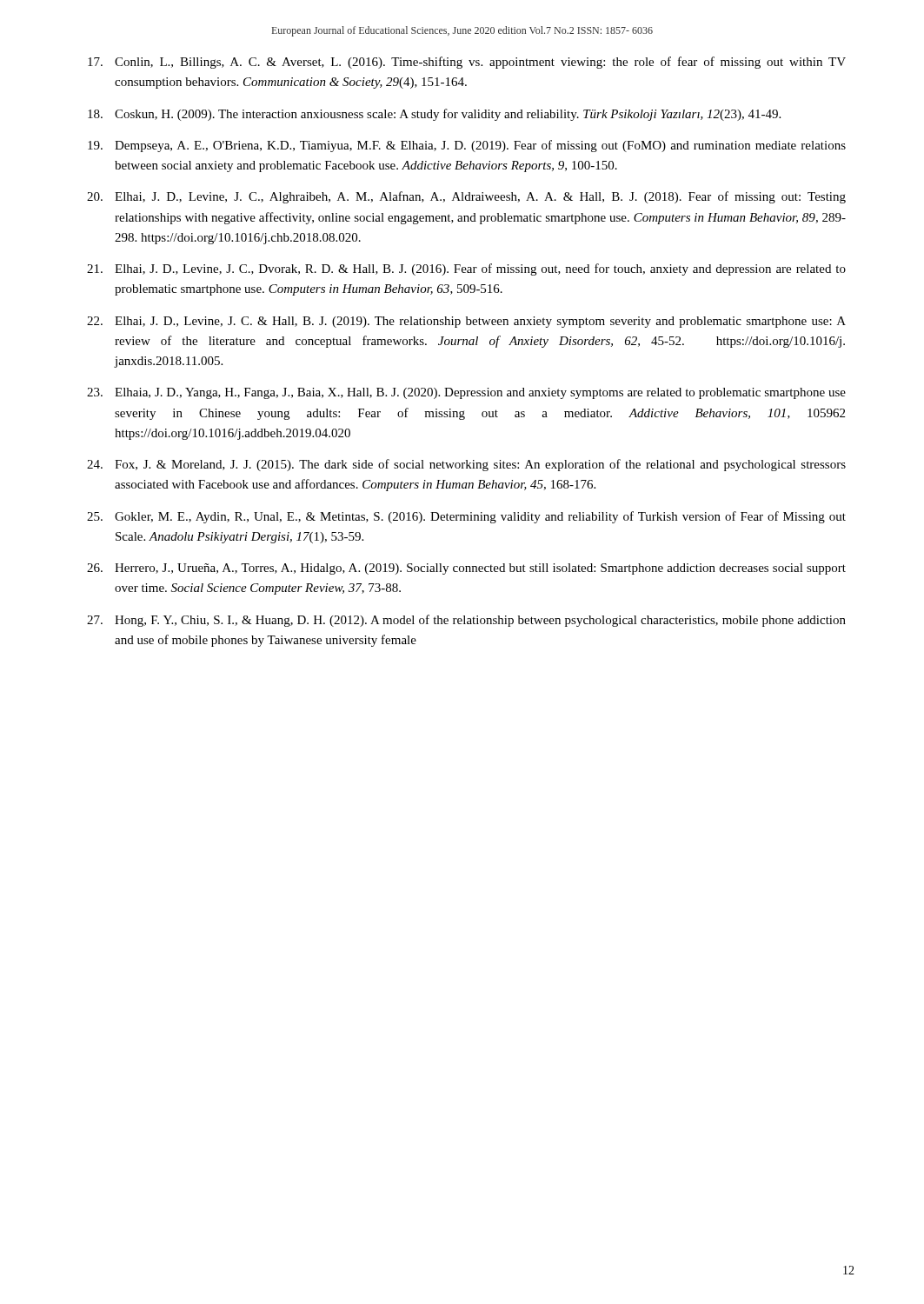Click the passage that begins "20. Elhai, J. D.,"
924x1304 pixels.
coord(466,217)
